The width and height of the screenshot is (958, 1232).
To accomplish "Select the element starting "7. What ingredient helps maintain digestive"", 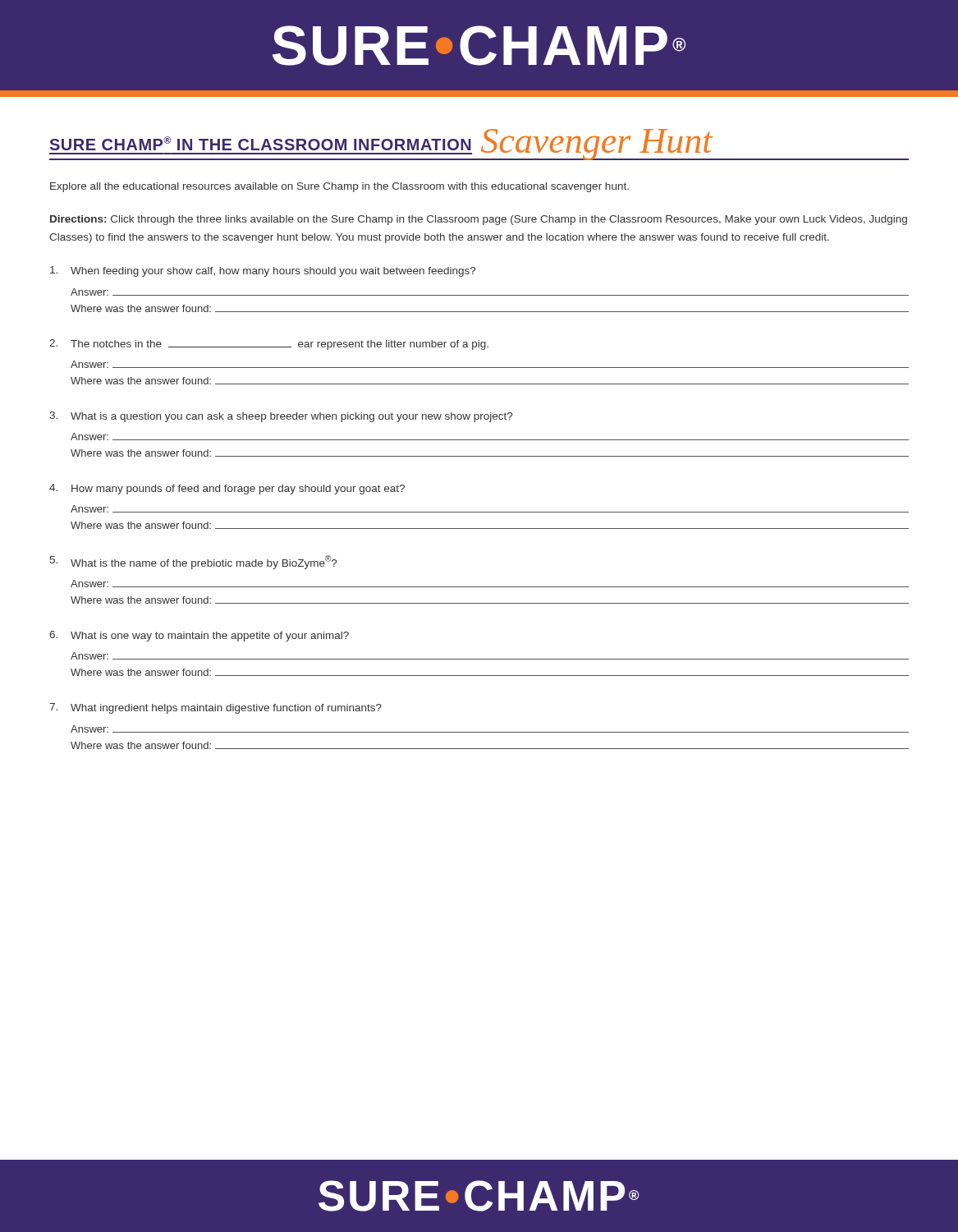I will point(479,726).
